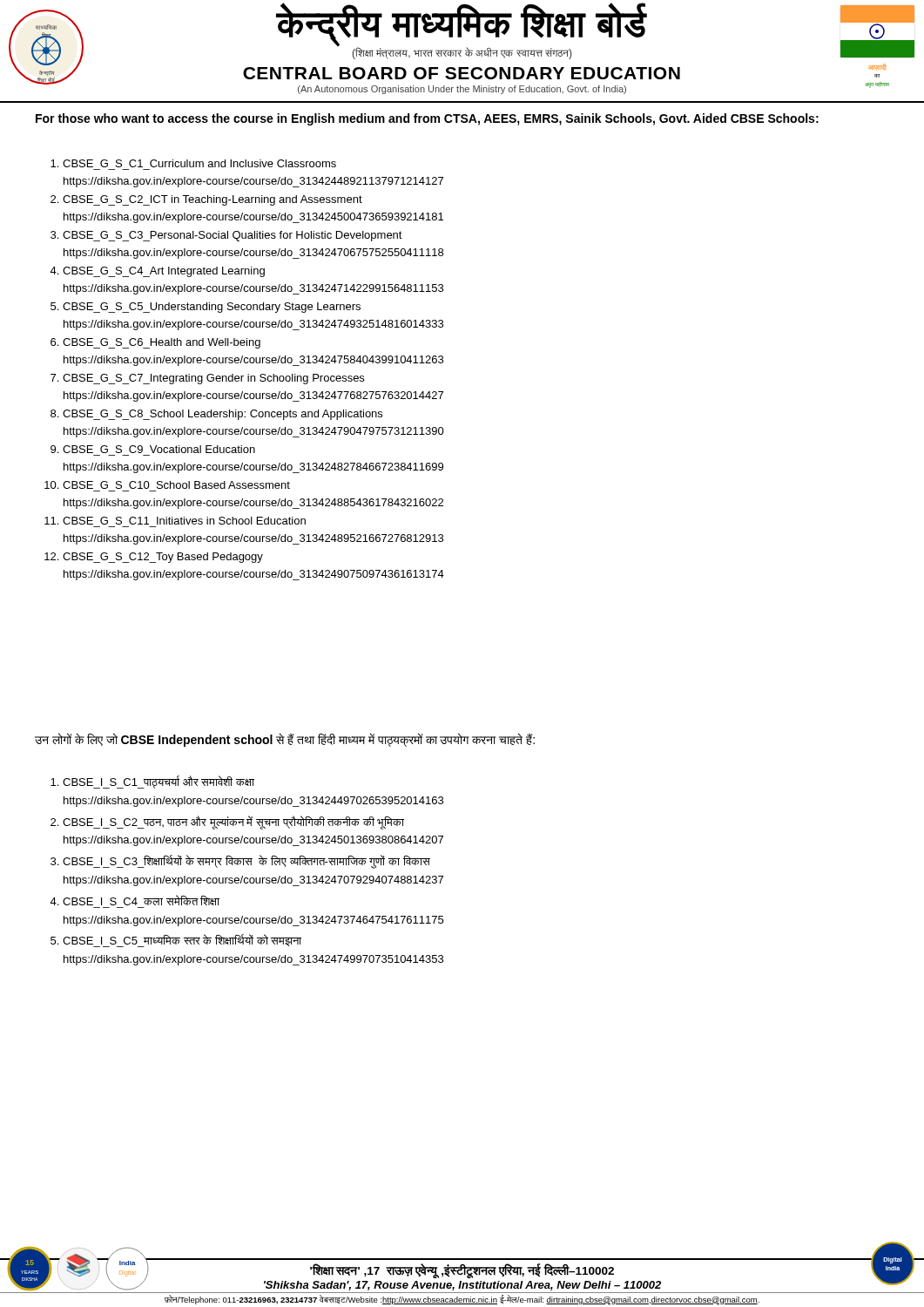Point to the text starting "CBSE_G_S_C3_Personal-Social Qualities for Holistic Development https://diksha.gov.in/explore-course/course/do_31342470675752550411118"
Screen dimensions: 1307x924
(233, 236)
